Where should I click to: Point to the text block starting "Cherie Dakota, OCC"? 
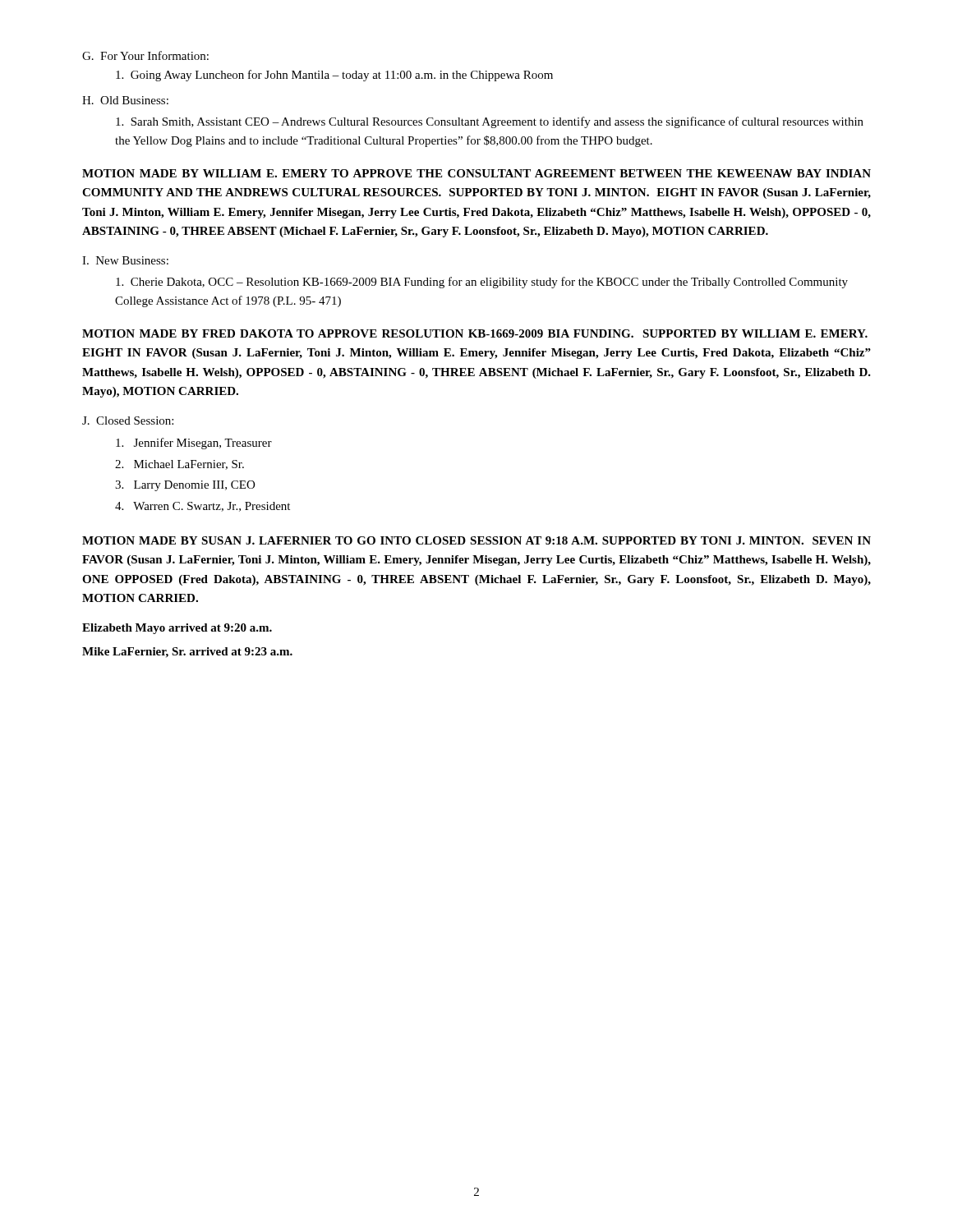click(481, 291)
